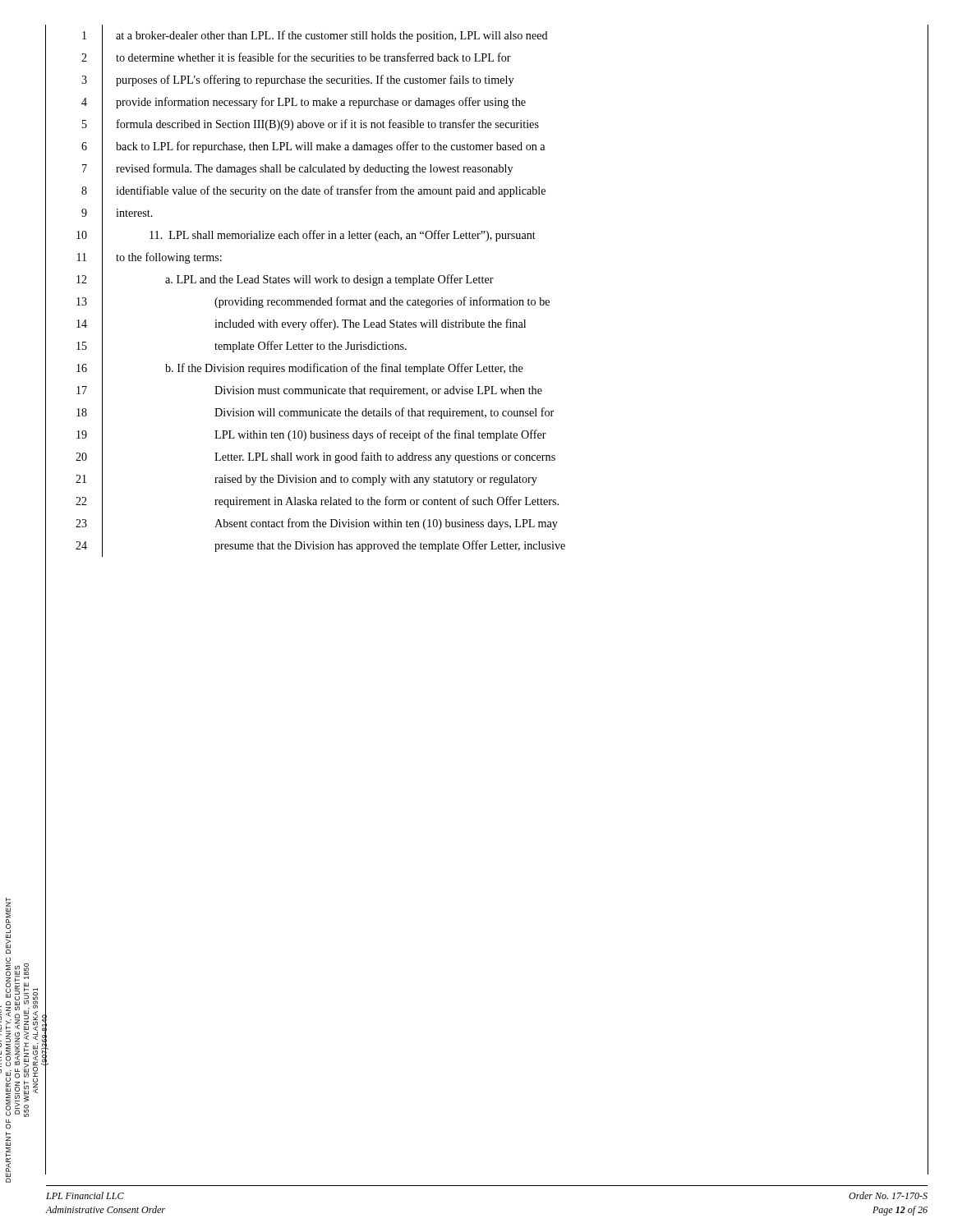Select the text block containing "4 provide information necessary"
Viewport: 953px width, 1232px height.
pyautogui.click(x=487, y=102)
